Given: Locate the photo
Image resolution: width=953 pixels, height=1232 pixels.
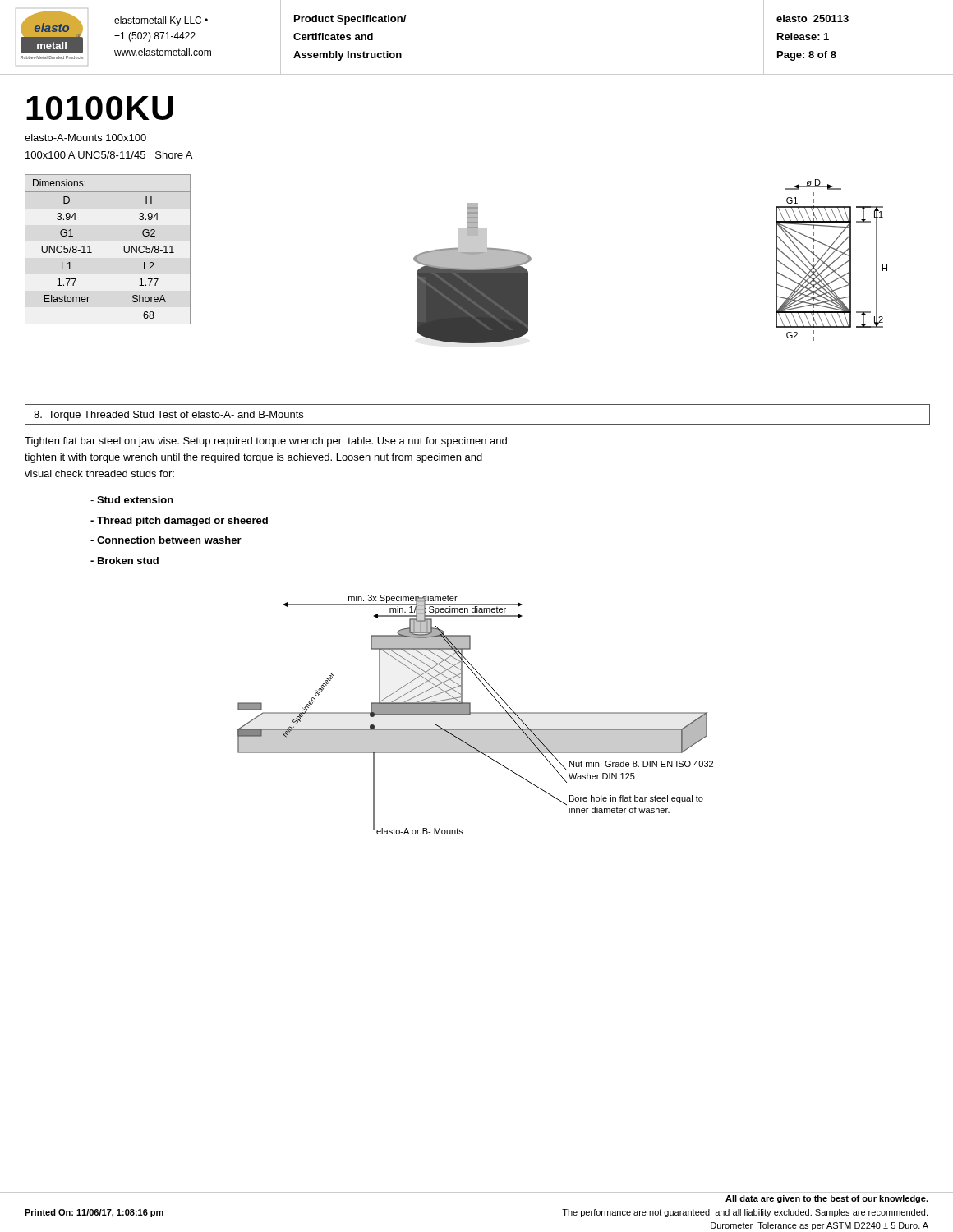Looking at the screenshot, I should coord(472,276).
